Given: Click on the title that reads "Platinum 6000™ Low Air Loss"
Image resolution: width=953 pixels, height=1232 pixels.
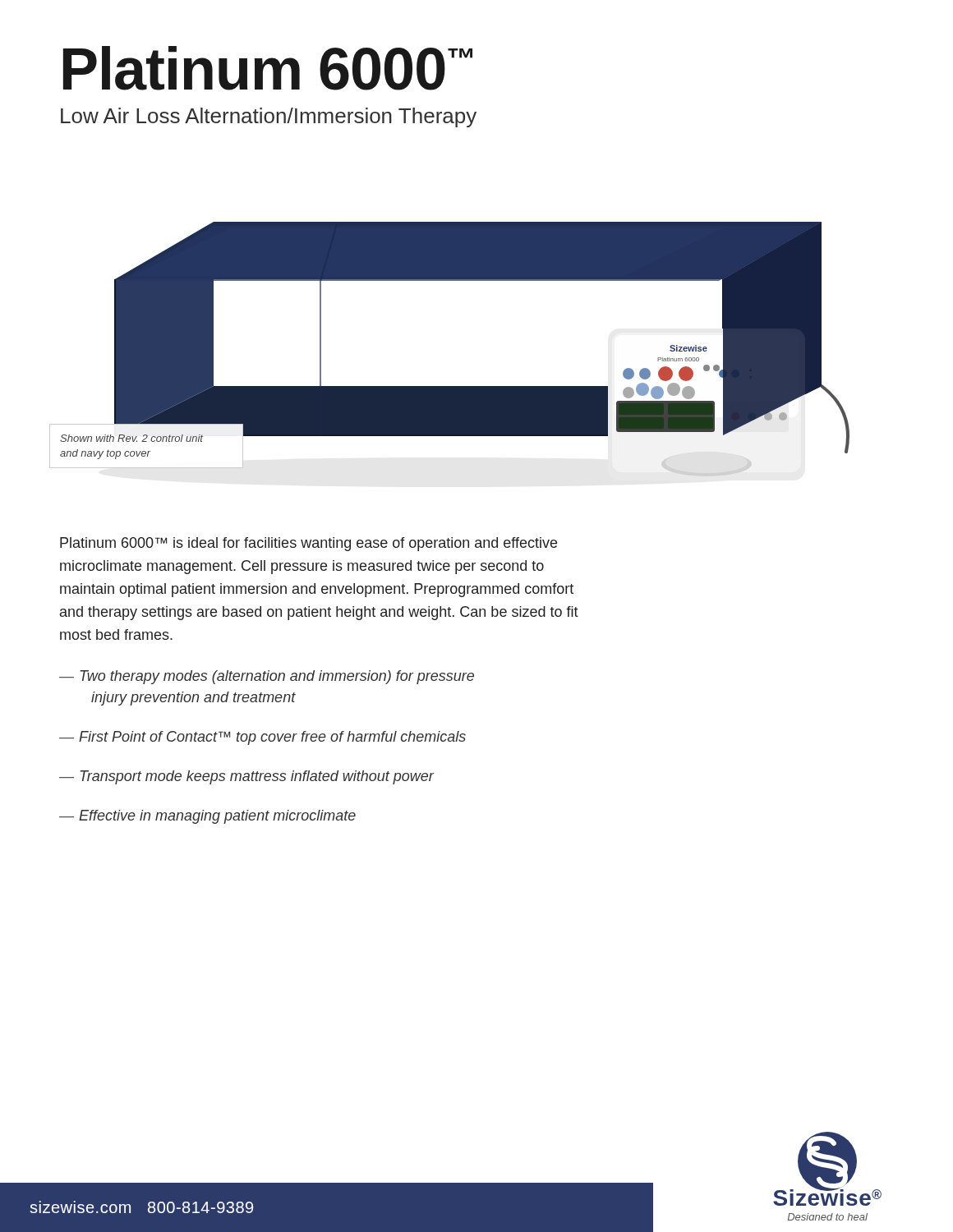Looking at the screenshot, I should coord(268,84).
